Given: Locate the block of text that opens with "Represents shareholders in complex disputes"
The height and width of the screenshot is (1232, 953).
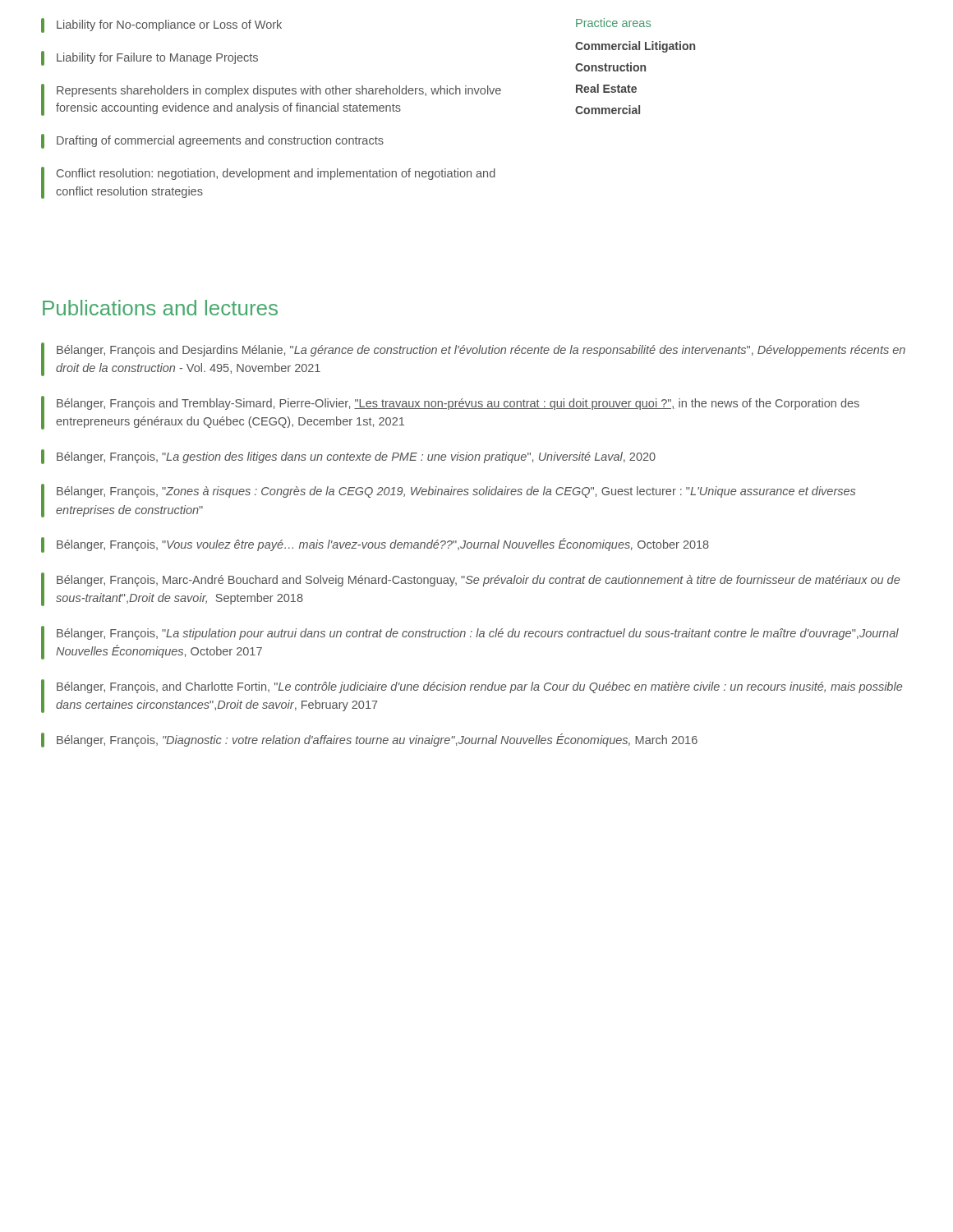Looking at the screenshot, I should click(x=279, y=99).
